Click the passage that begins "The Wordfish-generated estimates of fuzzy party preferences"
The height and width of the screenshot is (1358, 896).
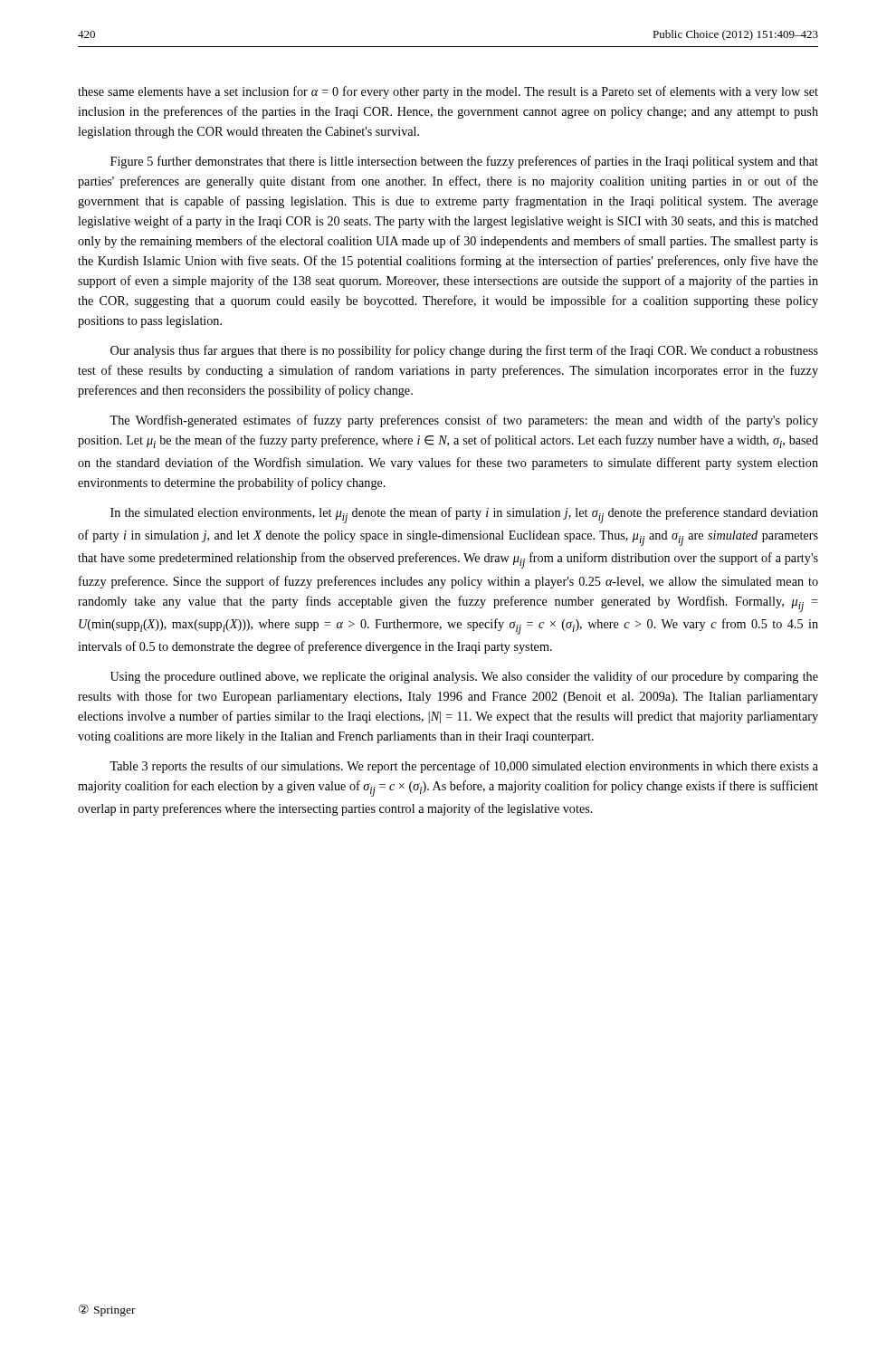point(448,451)
